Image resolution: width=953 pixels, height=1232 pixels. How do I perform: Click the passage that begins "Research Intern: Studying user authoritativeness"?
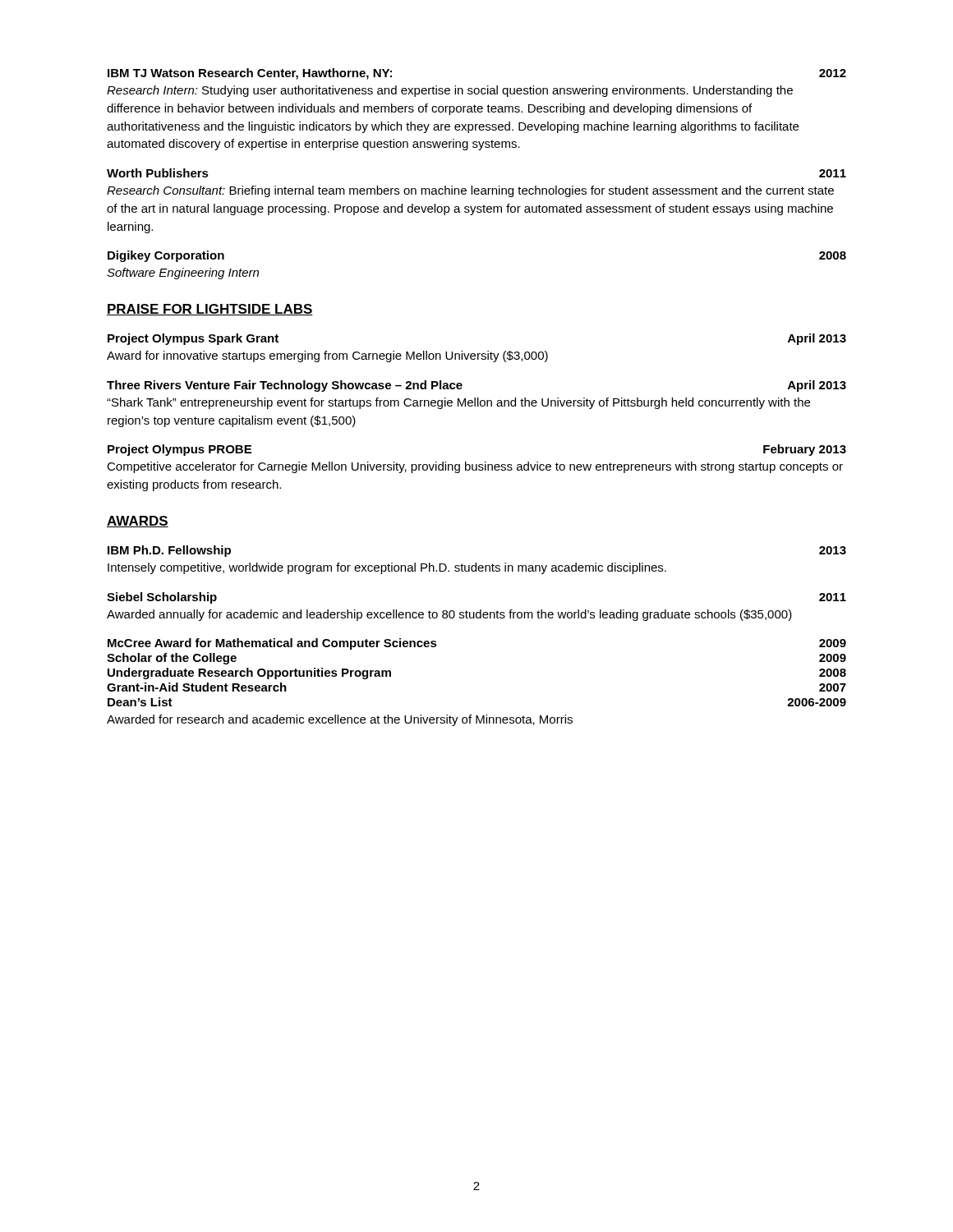[x=453, y=117]
